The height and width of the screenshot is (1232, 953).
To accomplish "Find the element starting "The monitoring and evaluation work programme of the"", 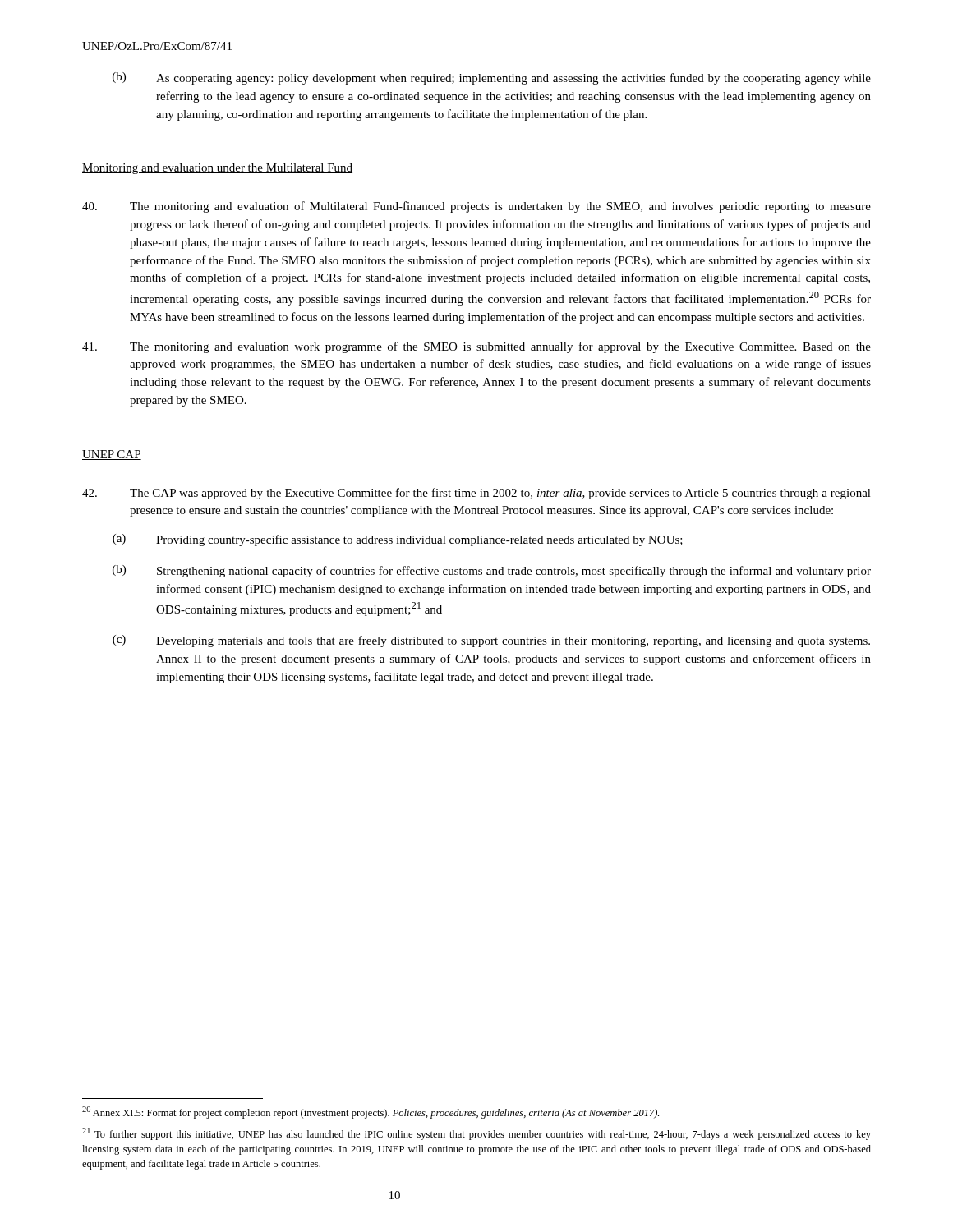I will (476, 374).
